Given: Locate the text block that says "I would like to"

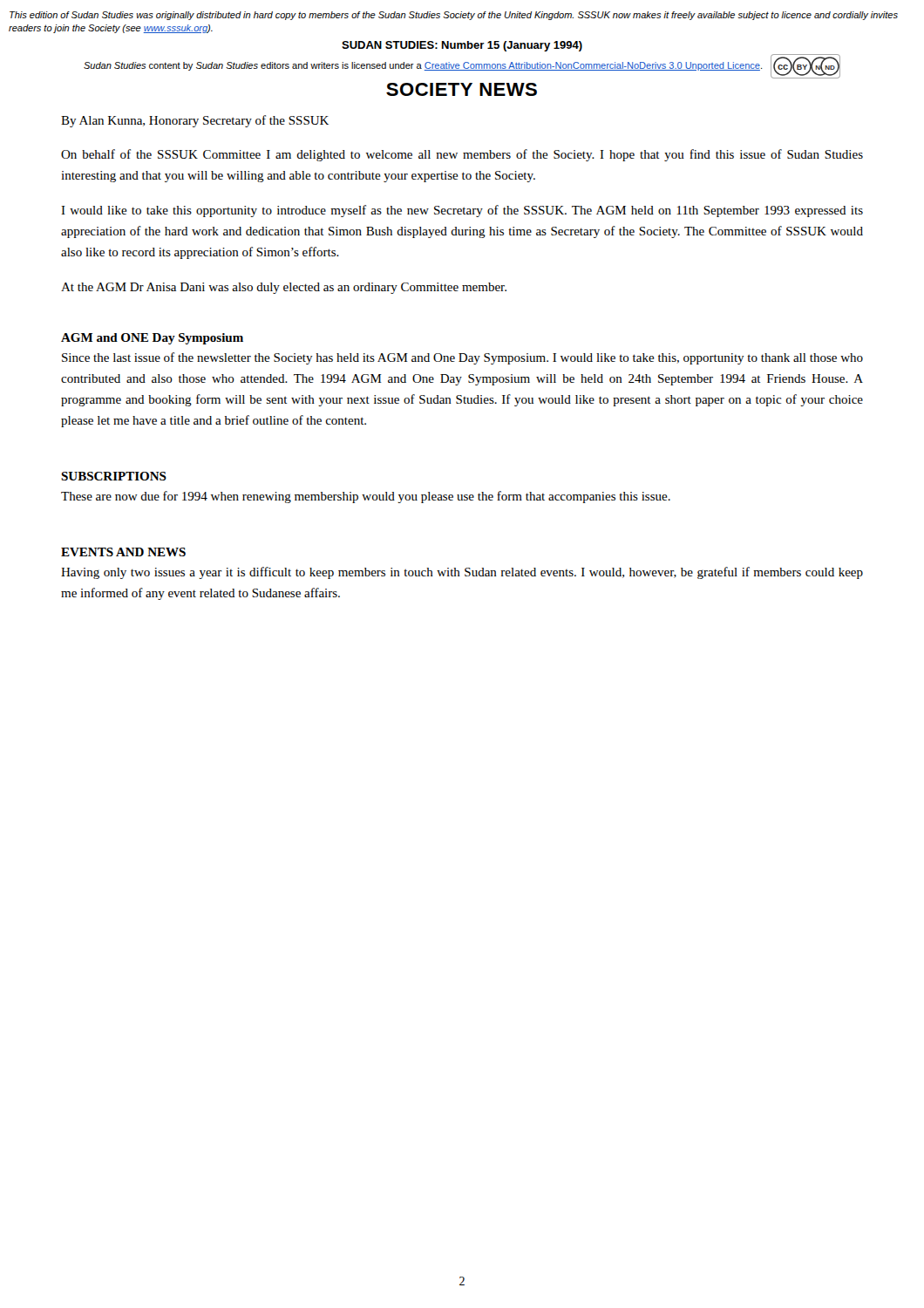Looking at the screenshot, I should tap(462, 231).
